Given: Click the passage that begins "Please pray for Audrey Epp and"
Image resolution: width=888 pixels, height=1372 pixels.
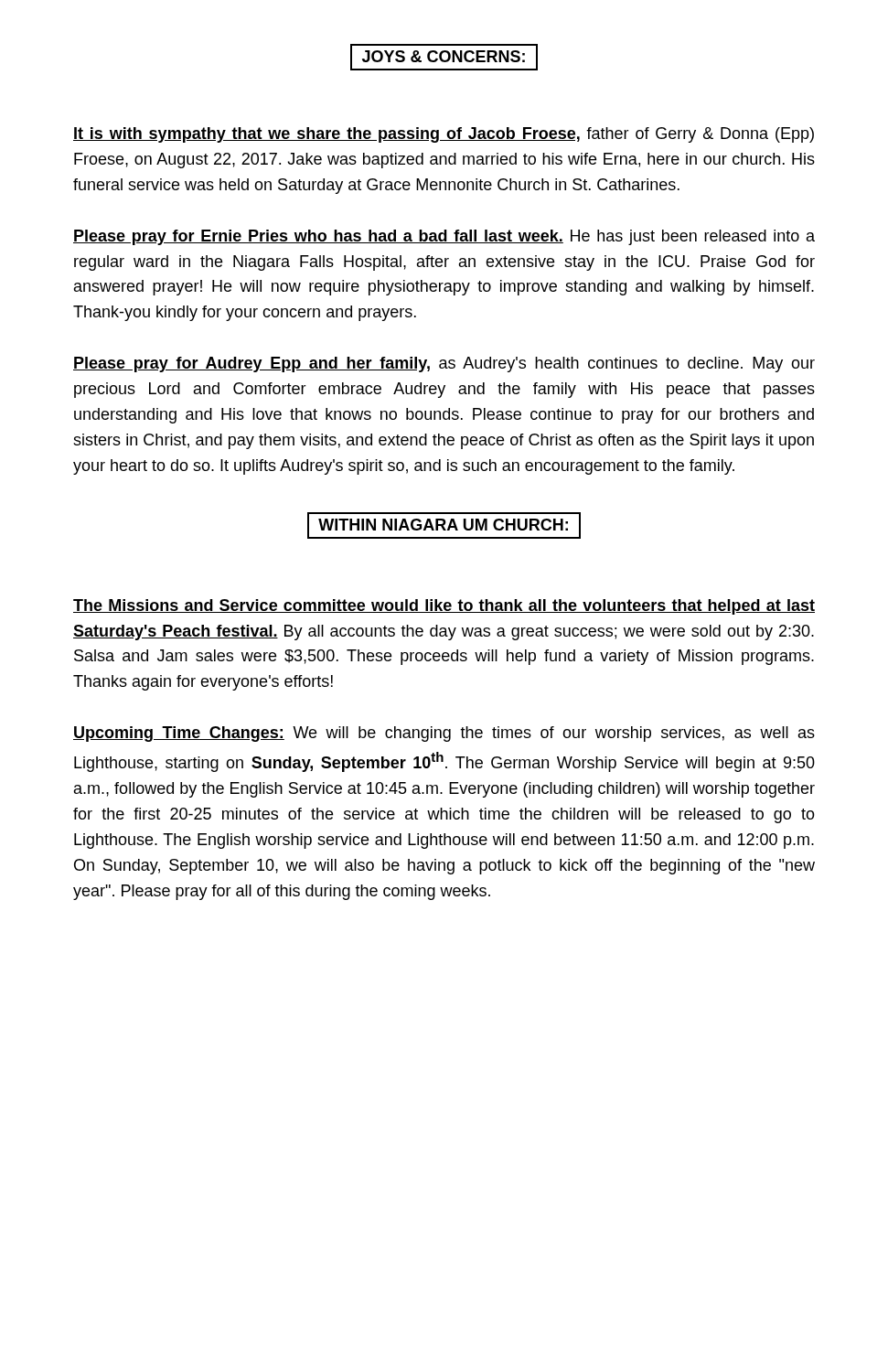Looking at the screenshot, I should click(x=444, y=414).
